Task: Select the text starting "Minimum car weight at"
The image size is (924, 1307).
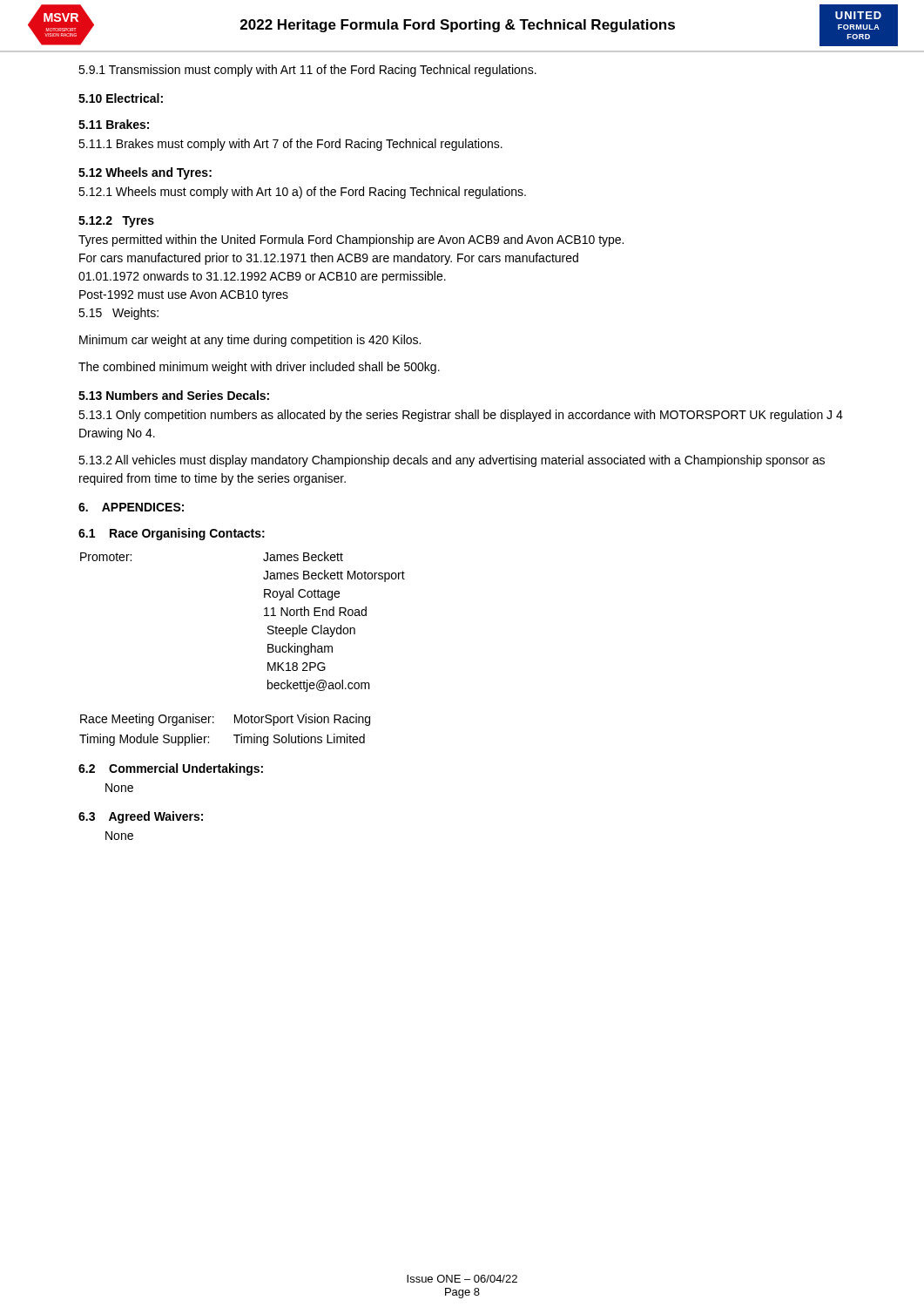Action: coord(250,340)
